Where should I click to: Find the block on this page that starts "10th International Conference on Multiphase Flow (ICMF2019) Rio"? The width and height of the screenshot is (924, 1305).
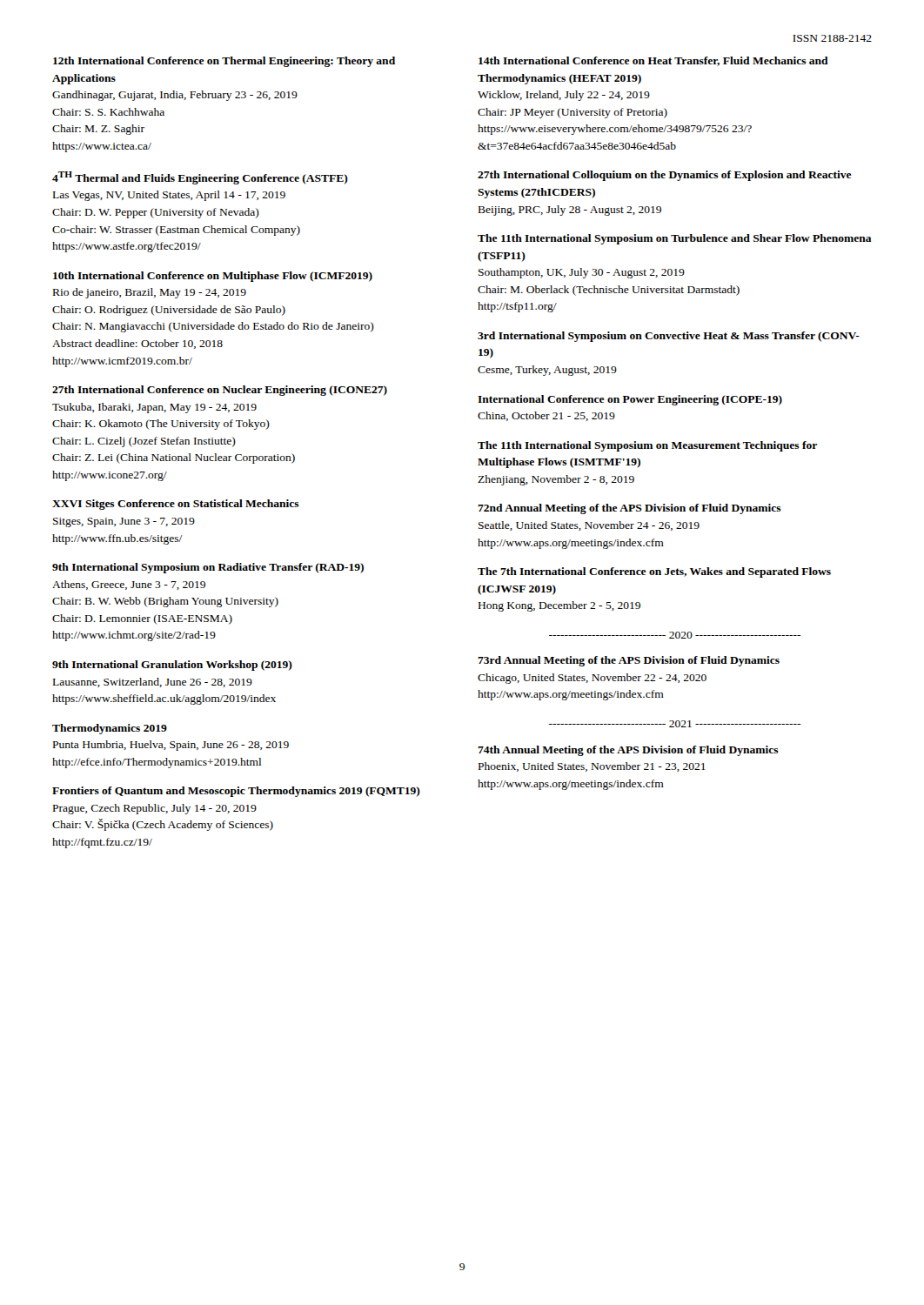[249, 318]
